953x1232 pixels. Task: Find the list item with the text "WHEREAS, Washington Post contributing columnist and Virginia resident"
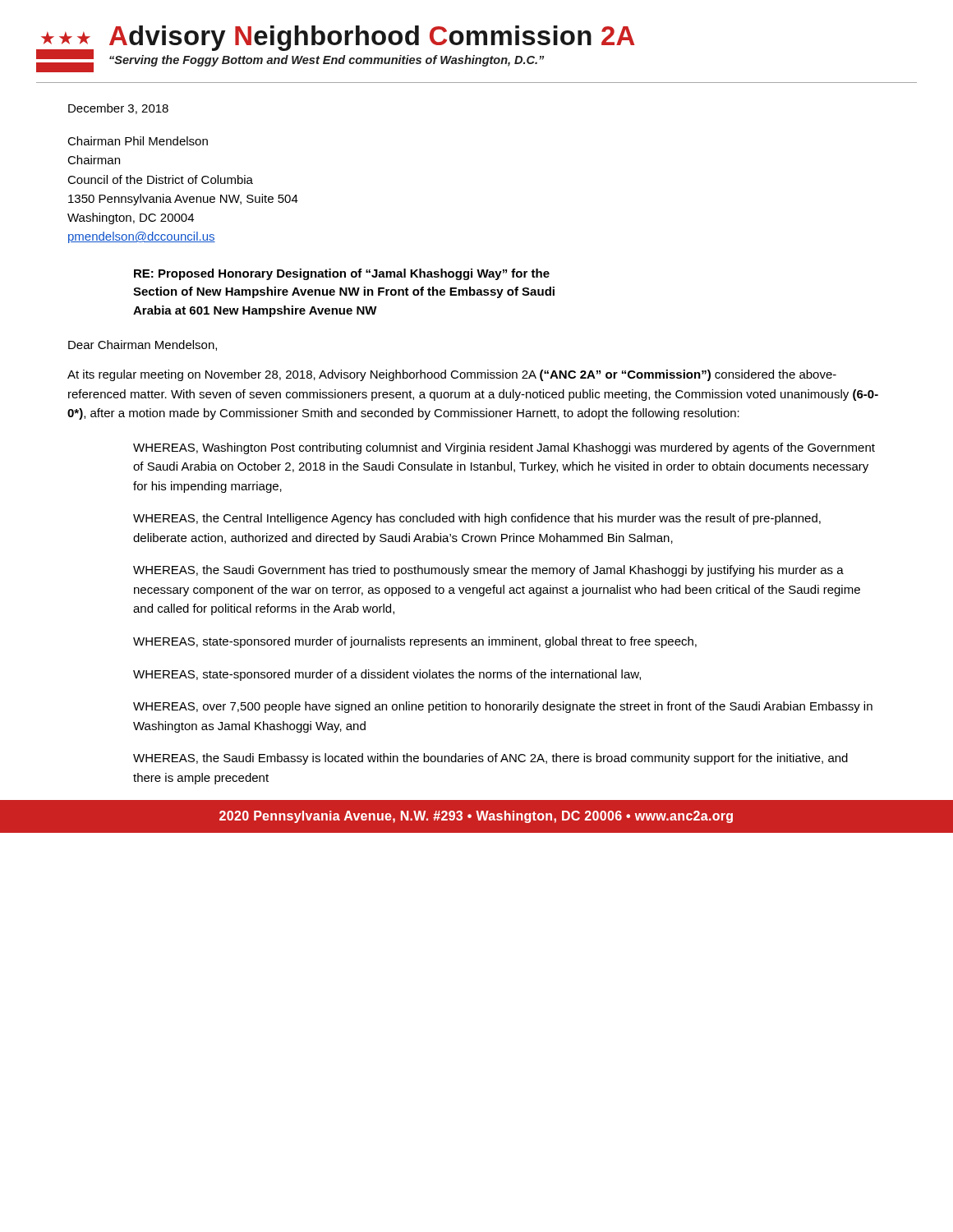(504, 466)
